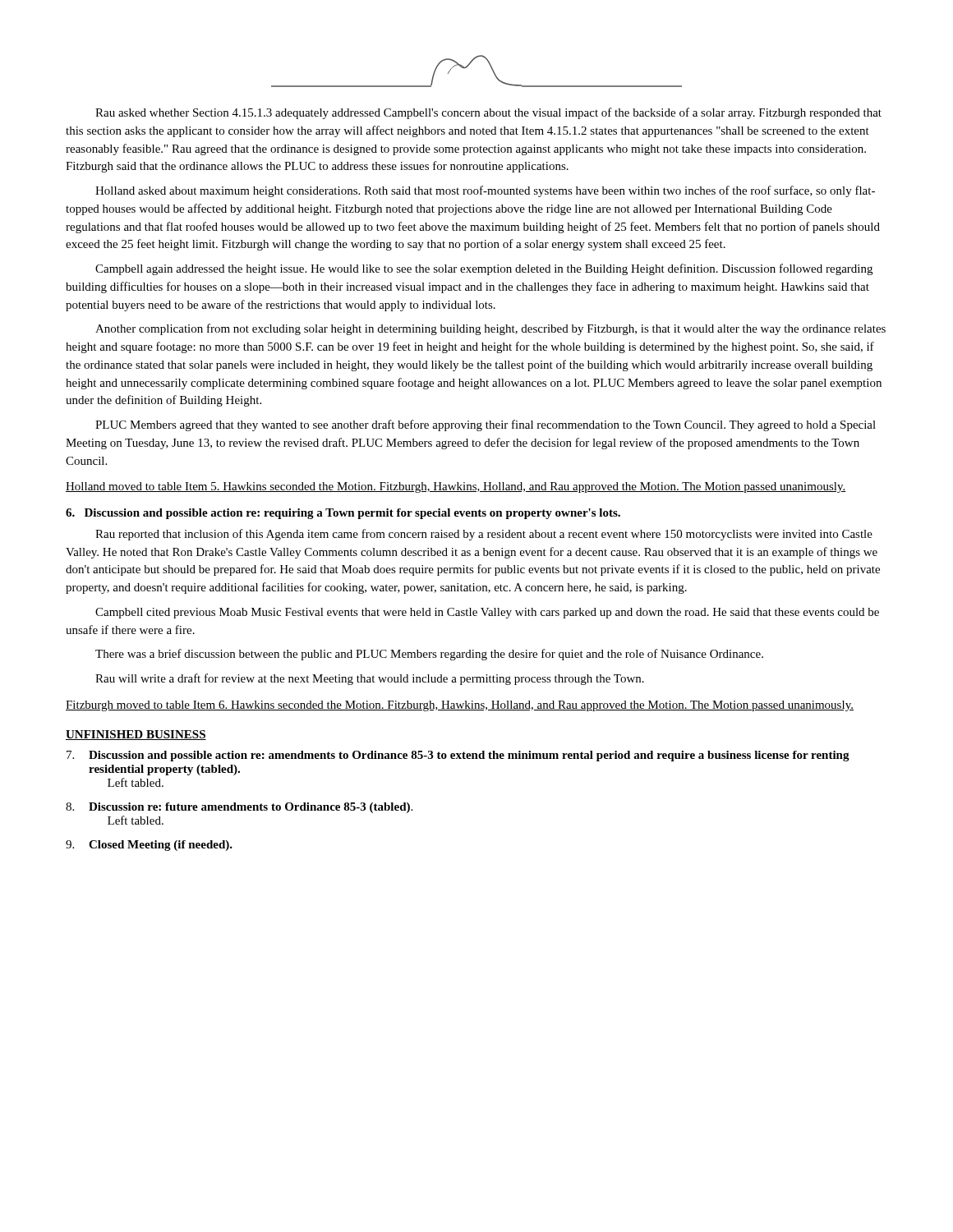Navigate to the region starting "Fitzburgh moved to table Item 6."
This screenshot has height=1232, width=953.
coord(476,705)
